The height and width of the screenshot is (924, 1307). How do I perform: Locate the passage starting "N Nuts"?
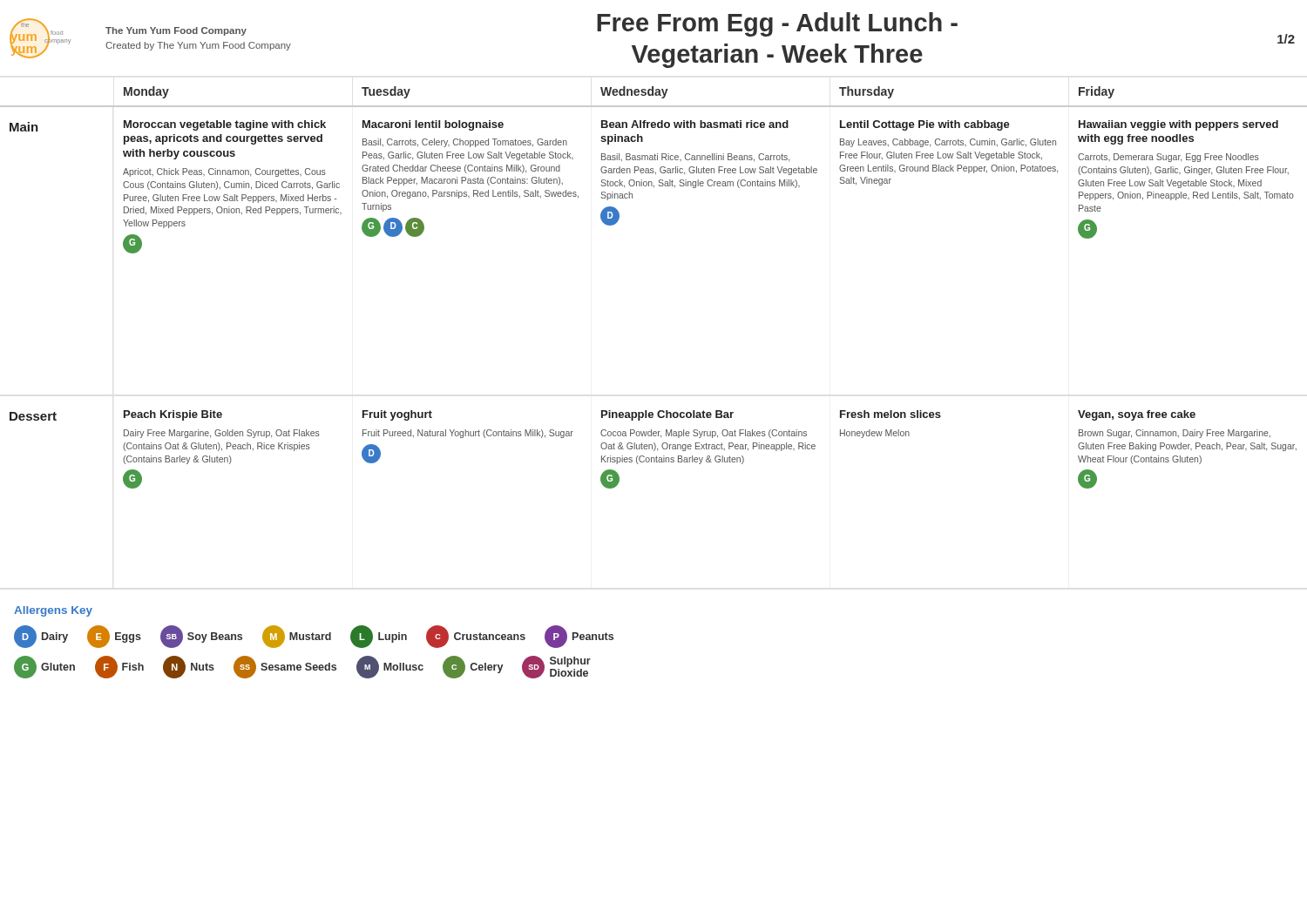[x=189, y=667]
